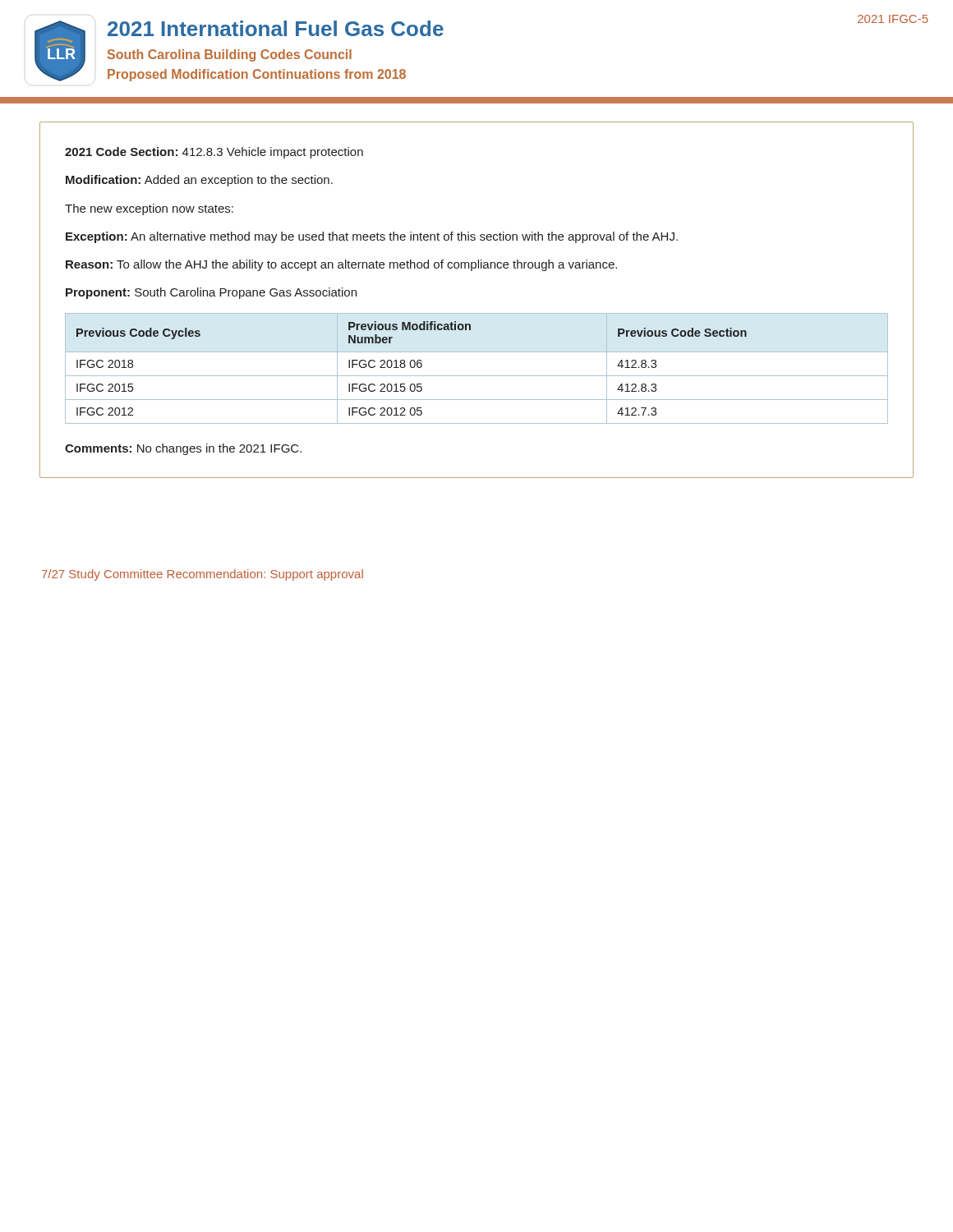953x1232 pixels.
Task: Click on the logo
Action: point(60,50)
